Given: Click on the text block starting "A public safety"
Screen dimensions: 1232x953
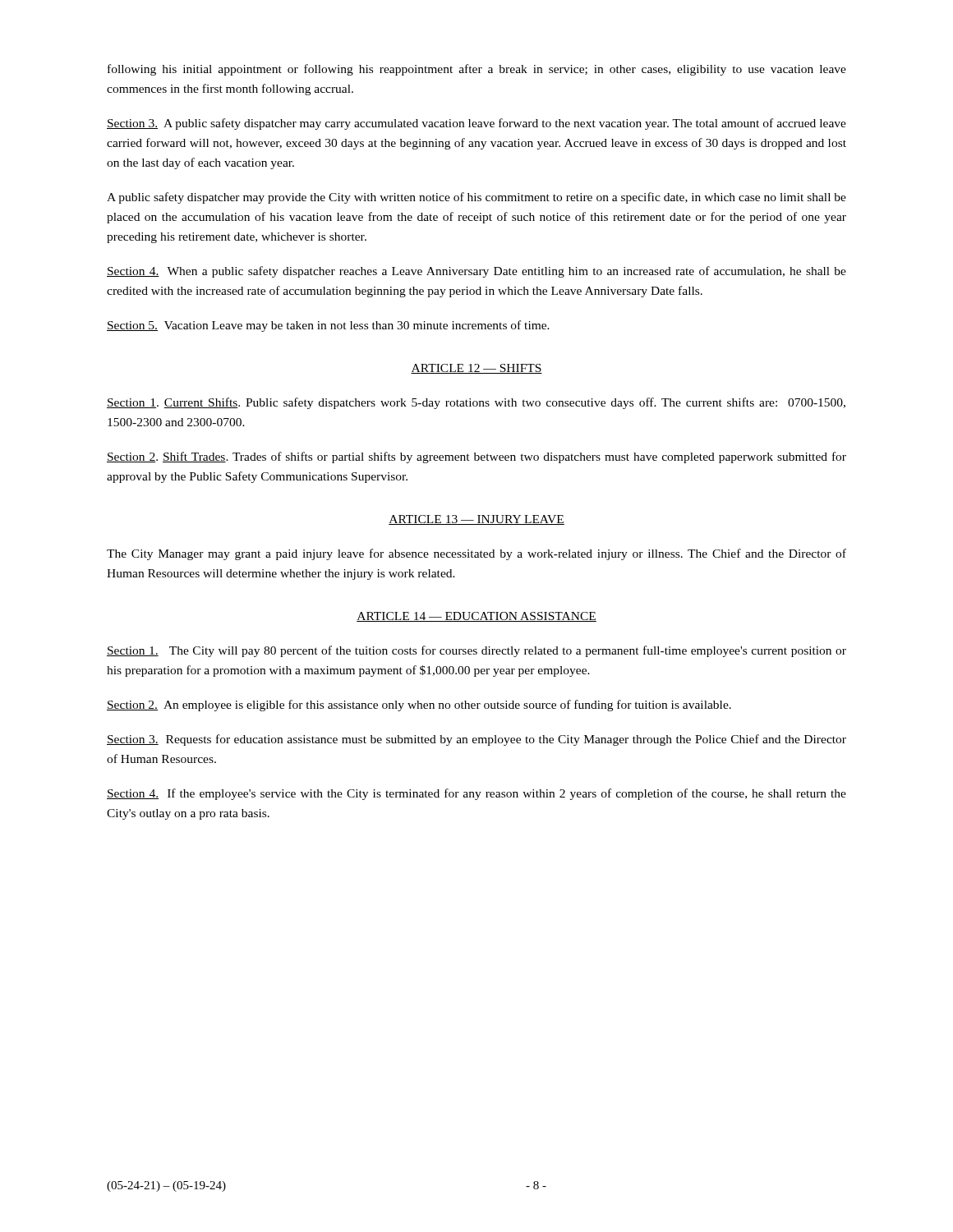Looking at the screenshot, I should [476, 217].
